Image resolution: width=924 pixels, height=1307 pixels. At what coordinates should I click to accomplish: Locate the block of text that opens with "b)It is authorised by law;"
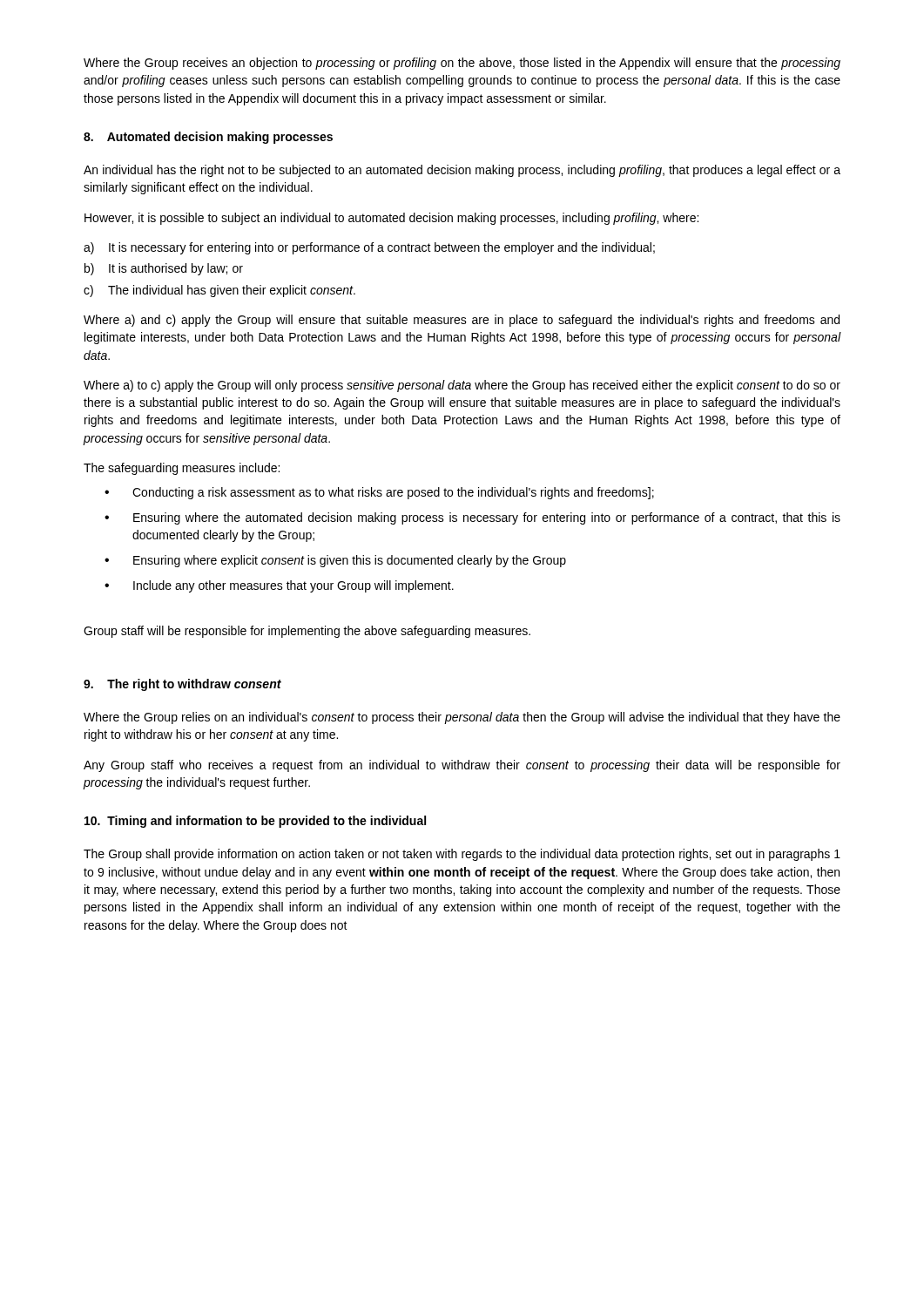point(163,269)
